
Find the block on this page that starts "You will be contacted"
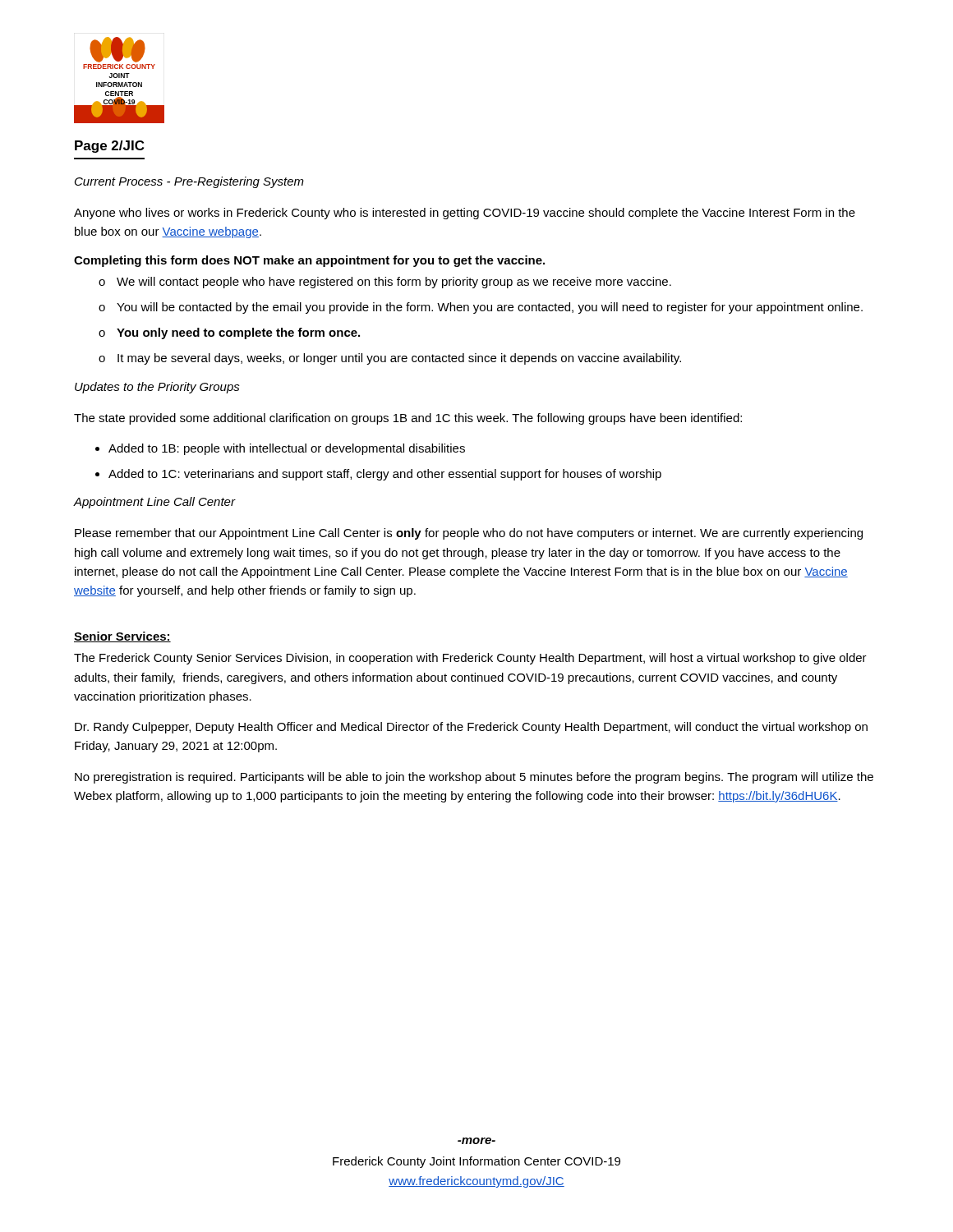point(490,307)
